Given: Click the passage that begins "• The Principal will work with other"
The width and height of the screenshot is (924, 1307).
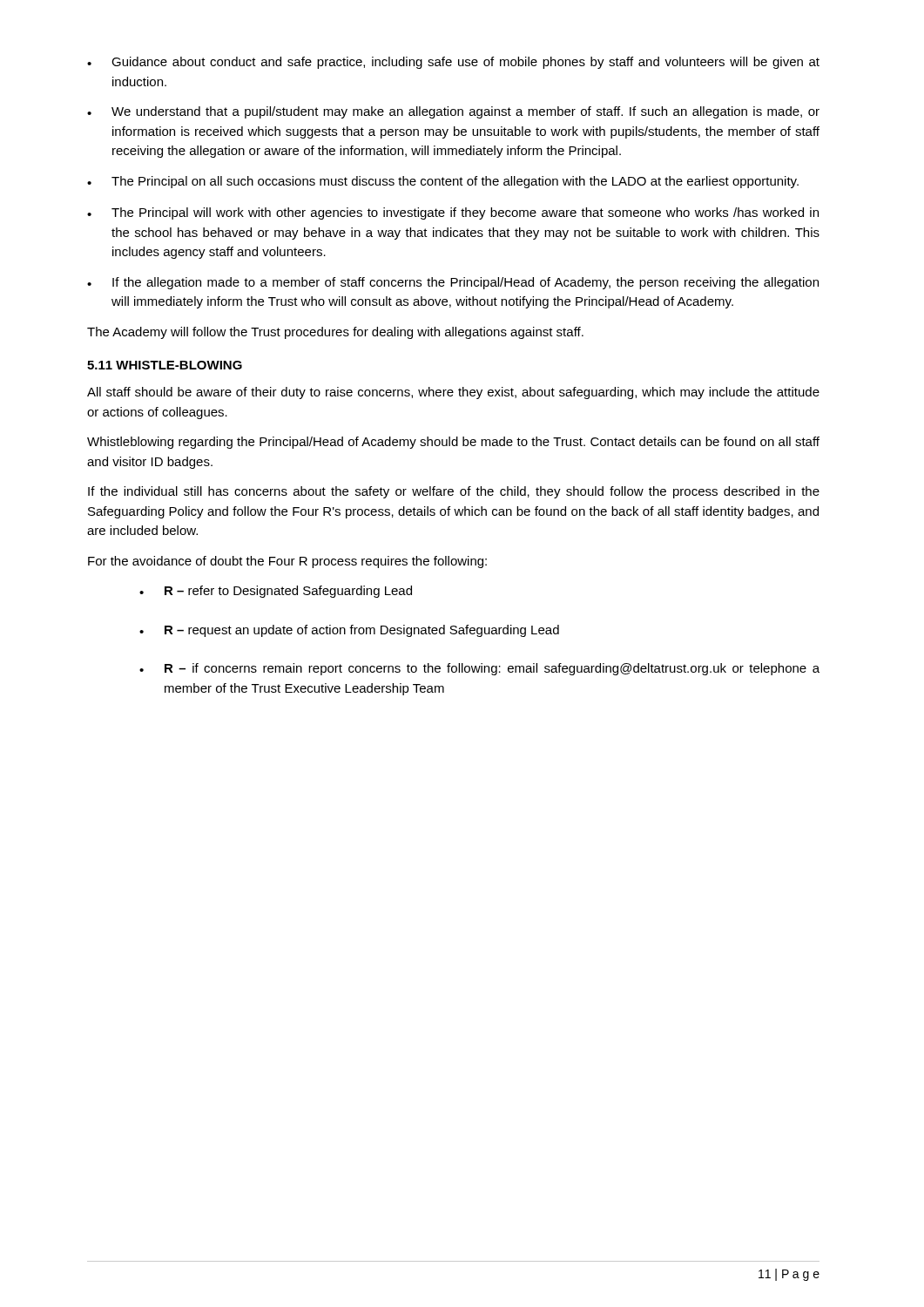Looking at the screenshot, I should [x=453, y=232].
